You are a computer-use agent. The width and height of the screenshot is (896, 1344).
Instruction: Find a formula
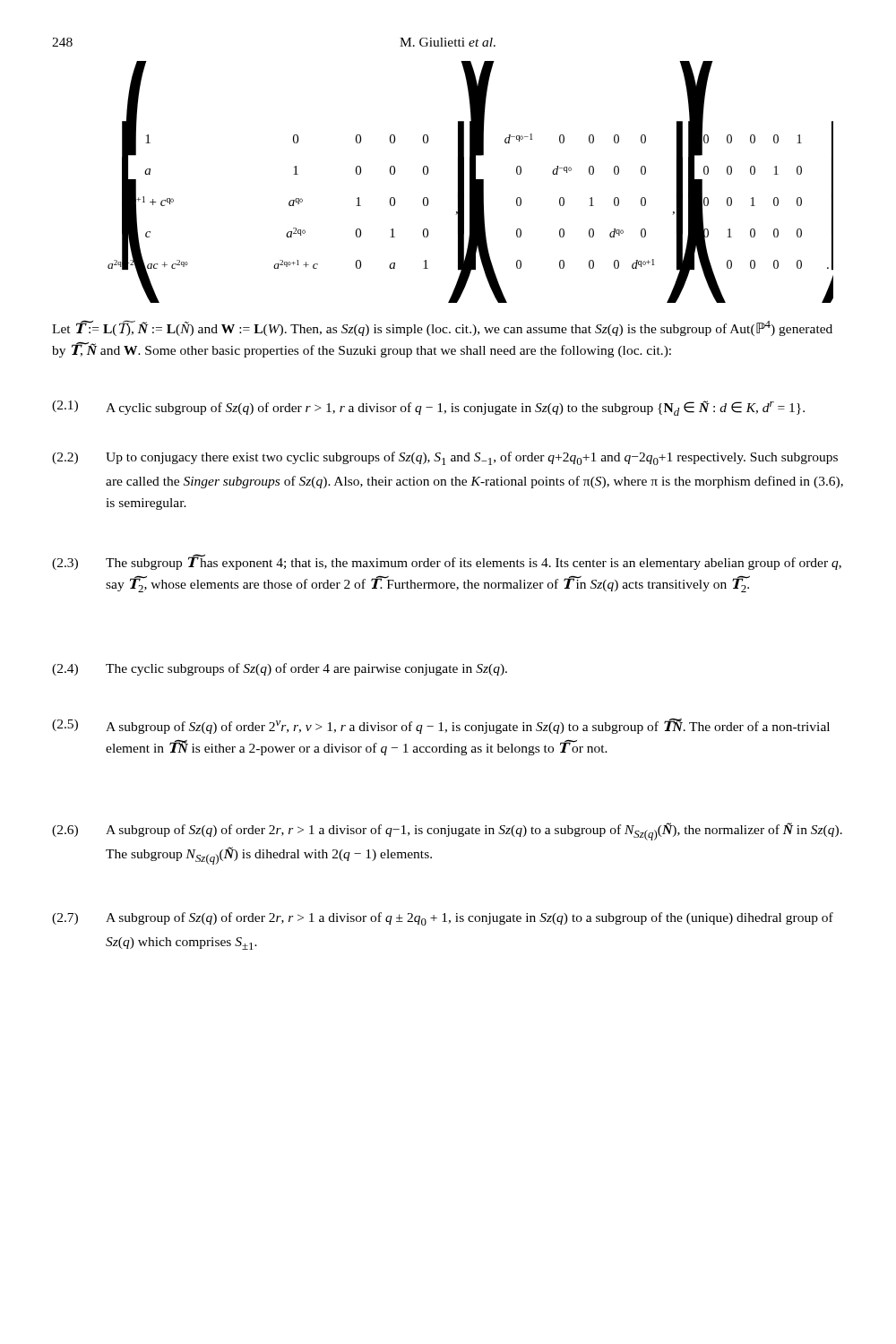tap(453, 182)
